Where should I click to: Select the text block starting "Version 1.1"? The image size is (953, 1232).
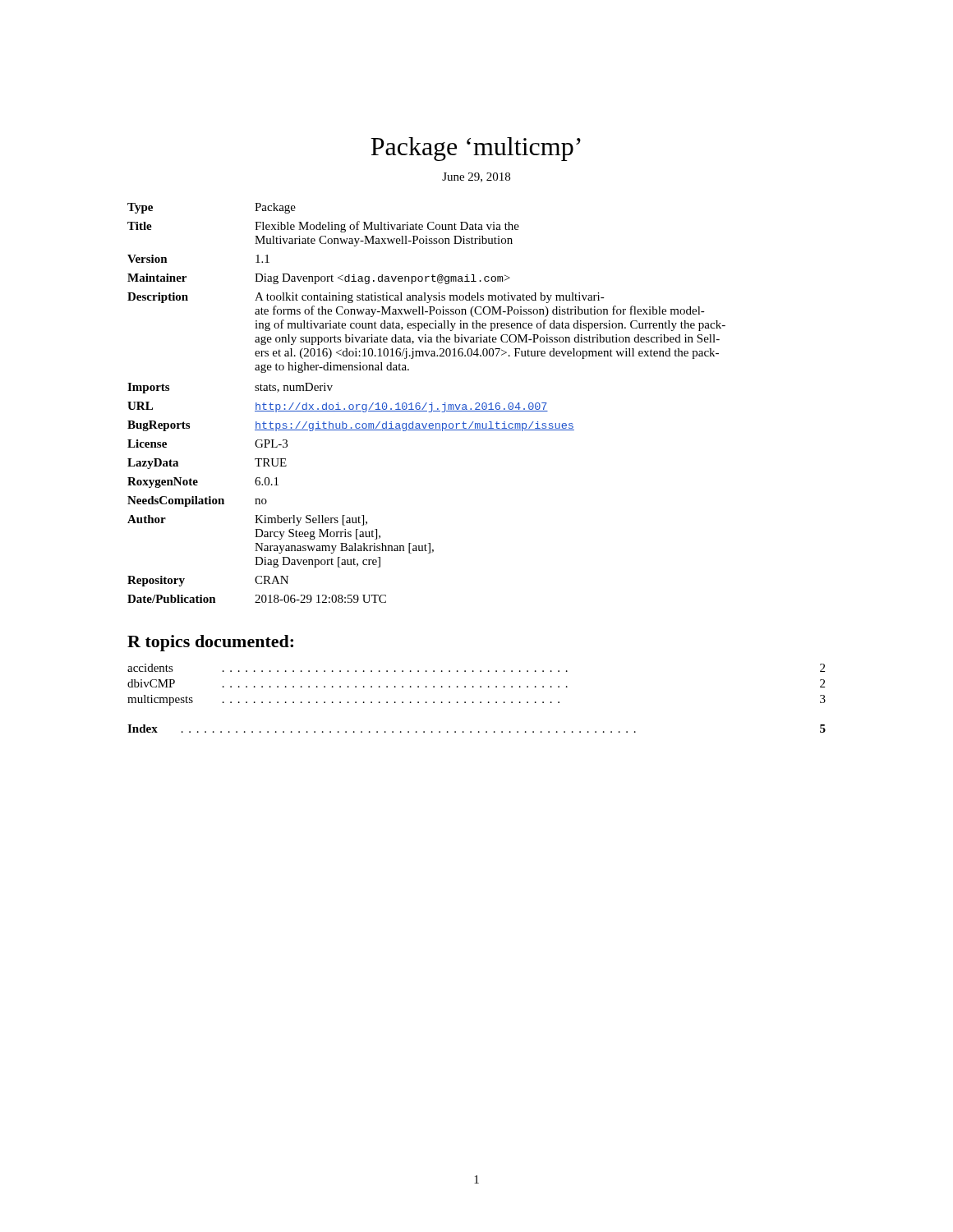point(138,258)
